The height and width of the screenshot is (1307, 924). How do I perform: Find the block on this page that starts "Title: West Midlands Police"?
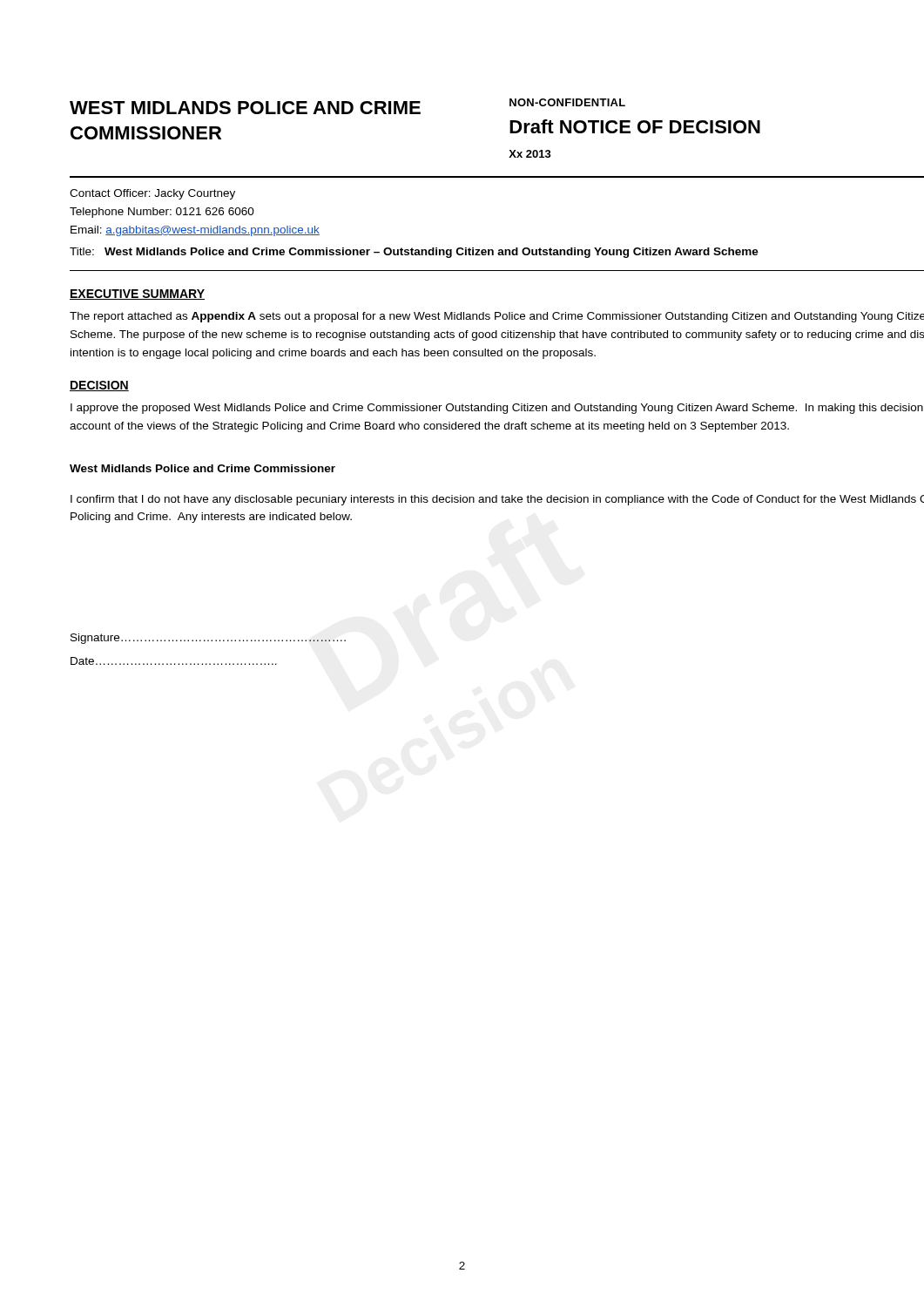pos(414,251)
